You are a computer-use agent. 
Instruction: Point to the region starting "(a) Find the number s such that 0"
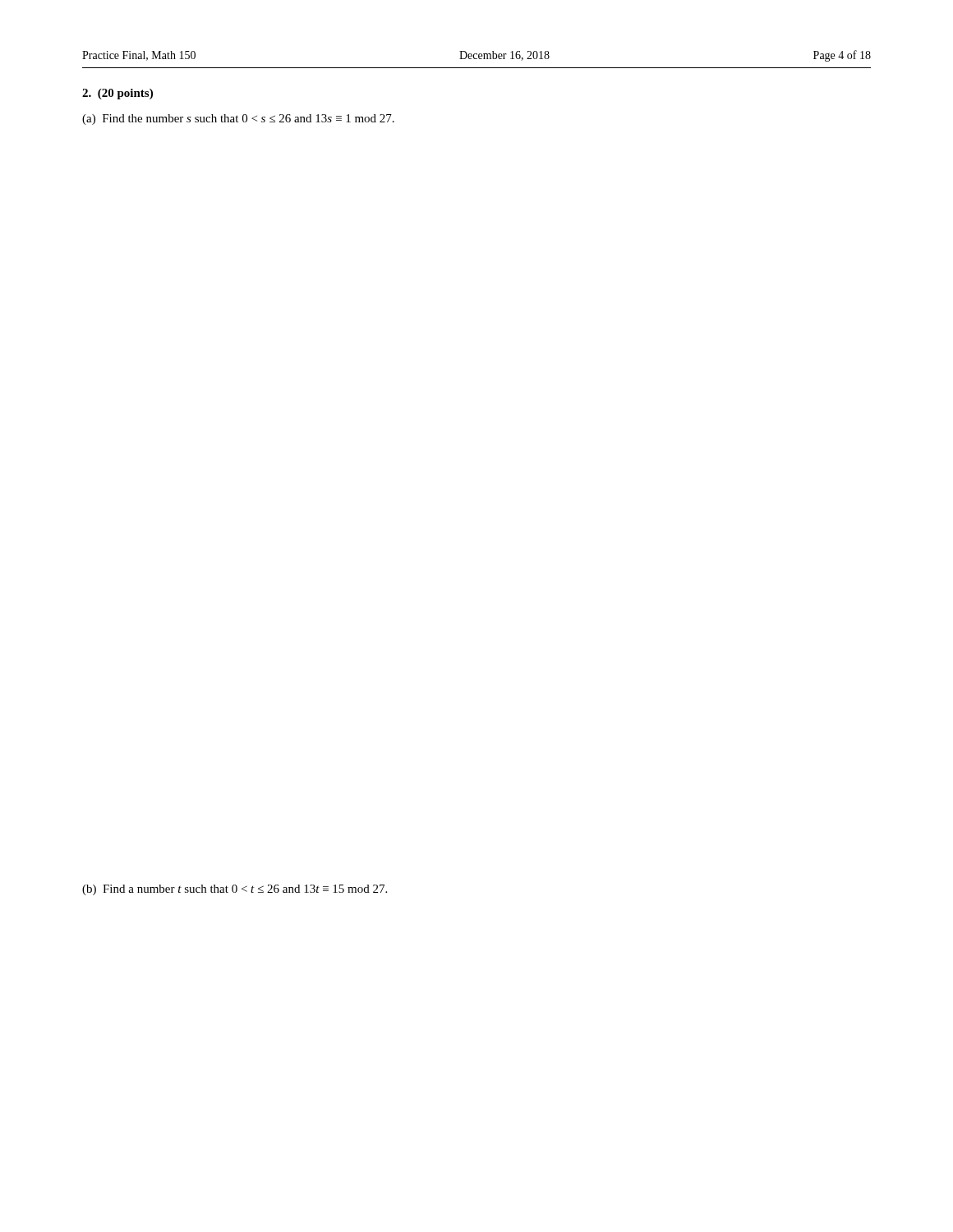tap(238, 118)
